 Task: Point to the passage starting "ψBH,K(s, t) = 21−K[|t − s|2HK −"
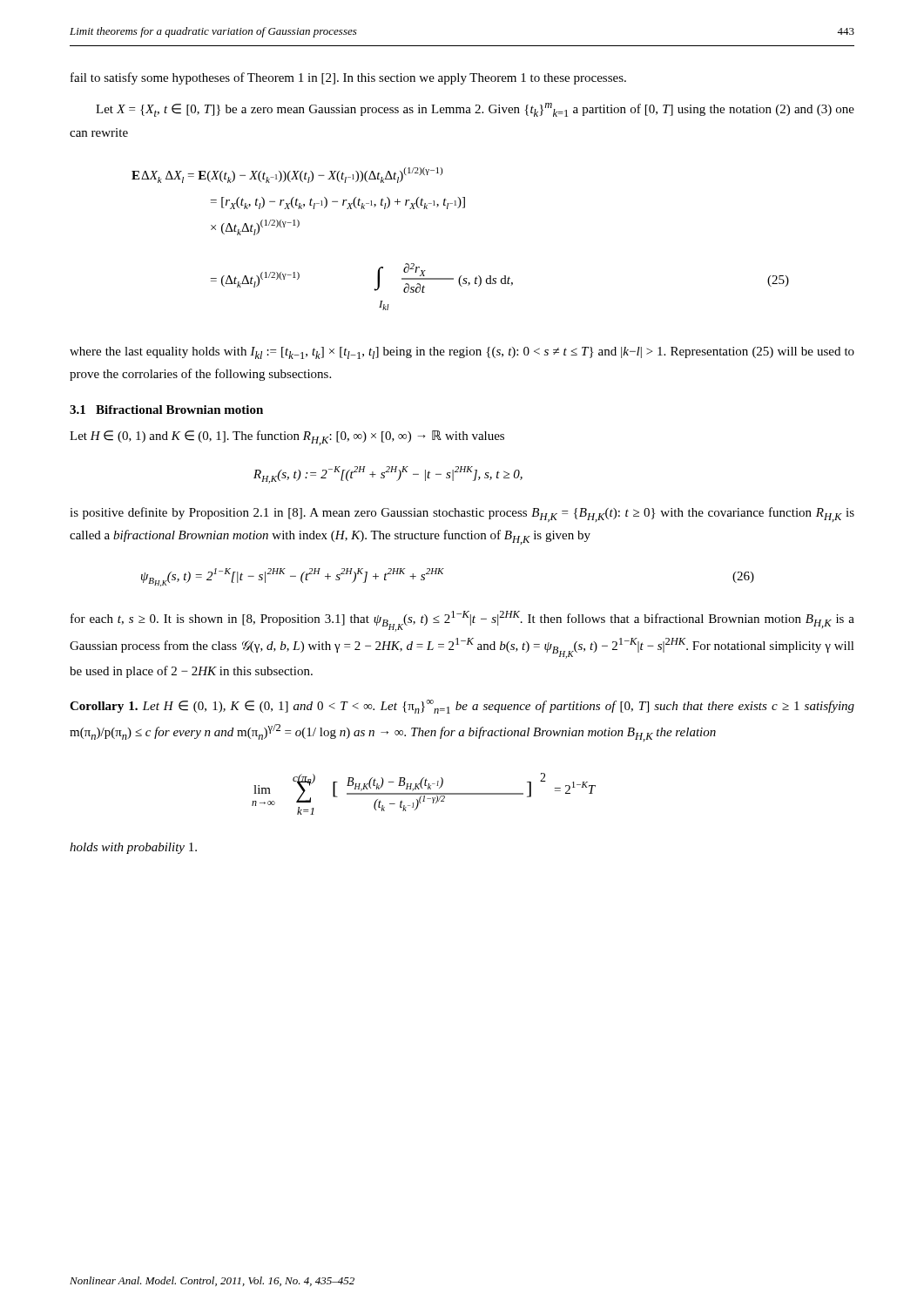(309, 575)
